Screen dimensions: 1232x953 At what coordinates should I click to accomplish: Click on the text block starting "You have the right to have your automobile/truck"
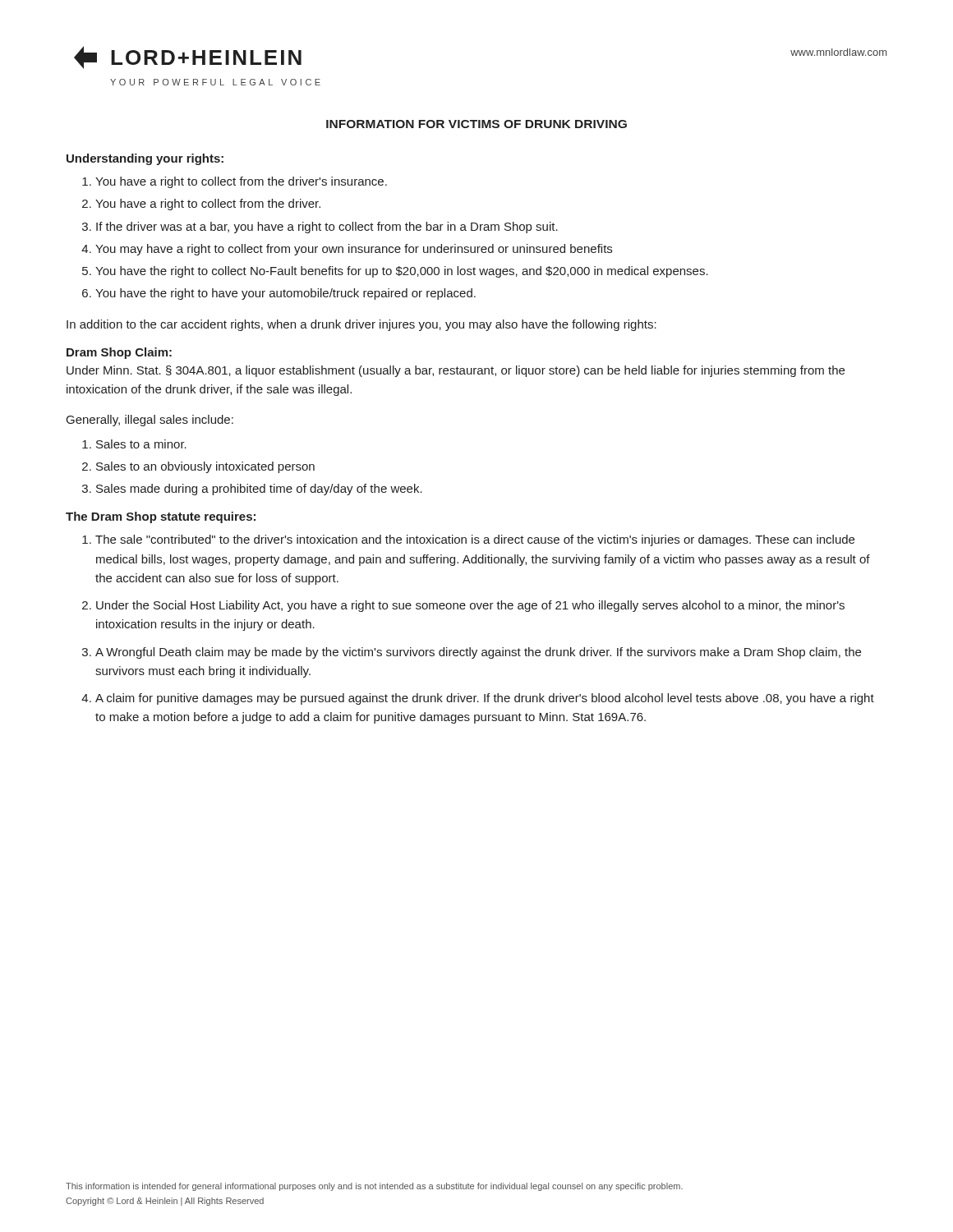(286, 293)
